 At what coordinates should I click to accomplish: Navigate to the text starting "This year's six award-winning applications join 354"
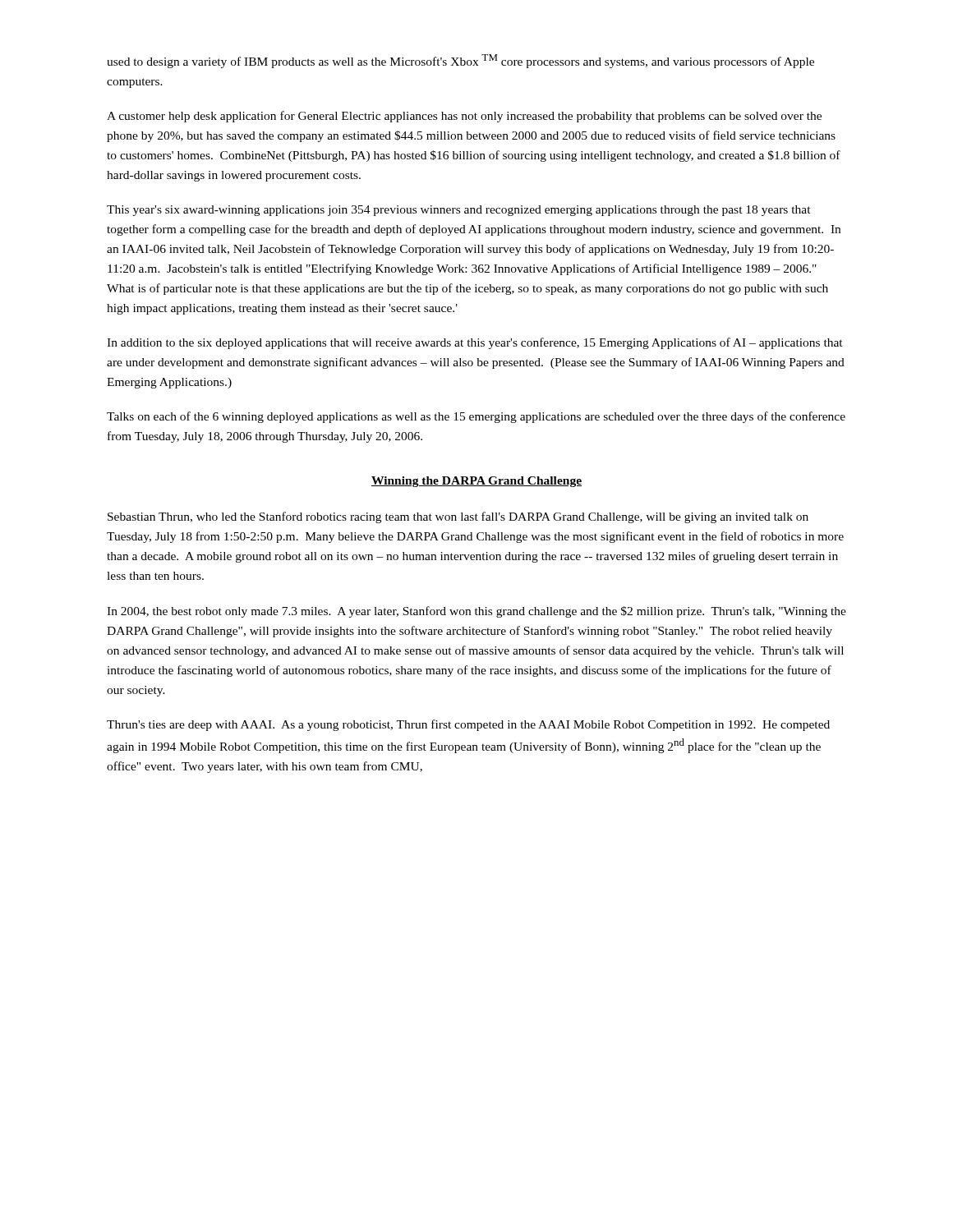coord(474,259)
